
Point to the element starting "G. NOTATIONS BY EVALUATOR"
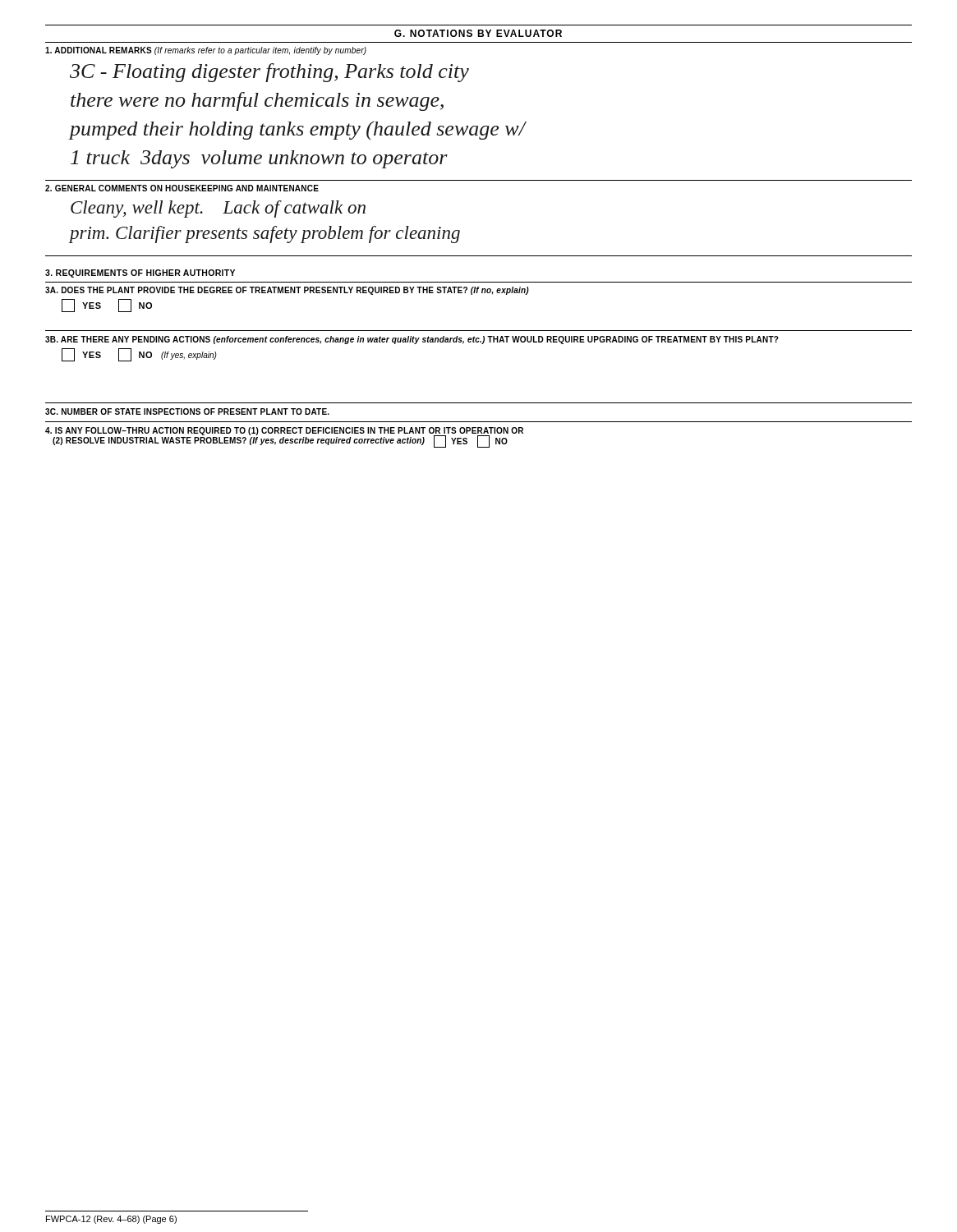point(478,34)
